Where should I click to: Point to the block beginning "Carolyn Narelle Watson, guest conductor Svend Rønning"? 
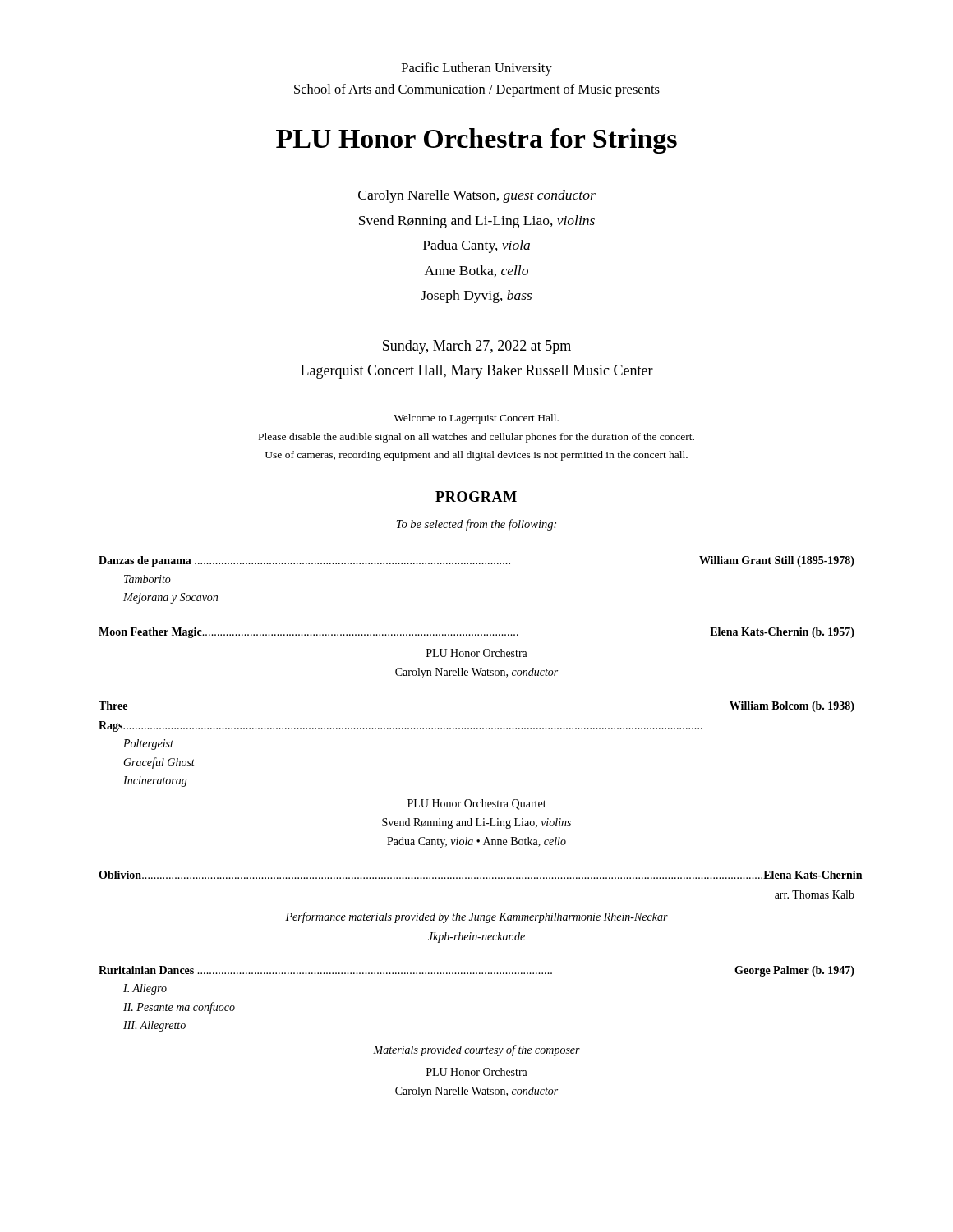coord(476,245)
